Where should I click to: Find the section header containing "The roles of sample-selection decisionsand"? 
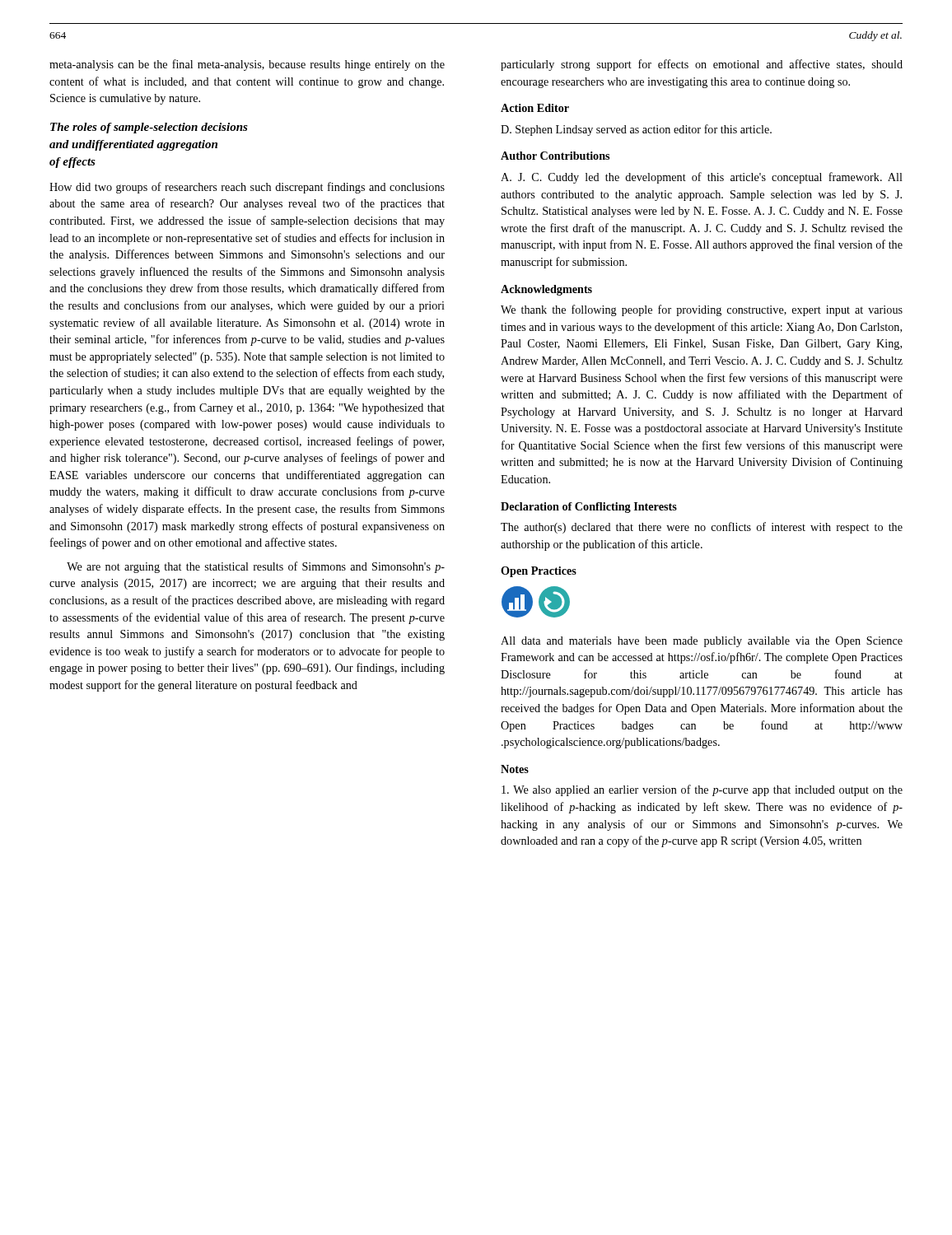click(x=149, y=144)
